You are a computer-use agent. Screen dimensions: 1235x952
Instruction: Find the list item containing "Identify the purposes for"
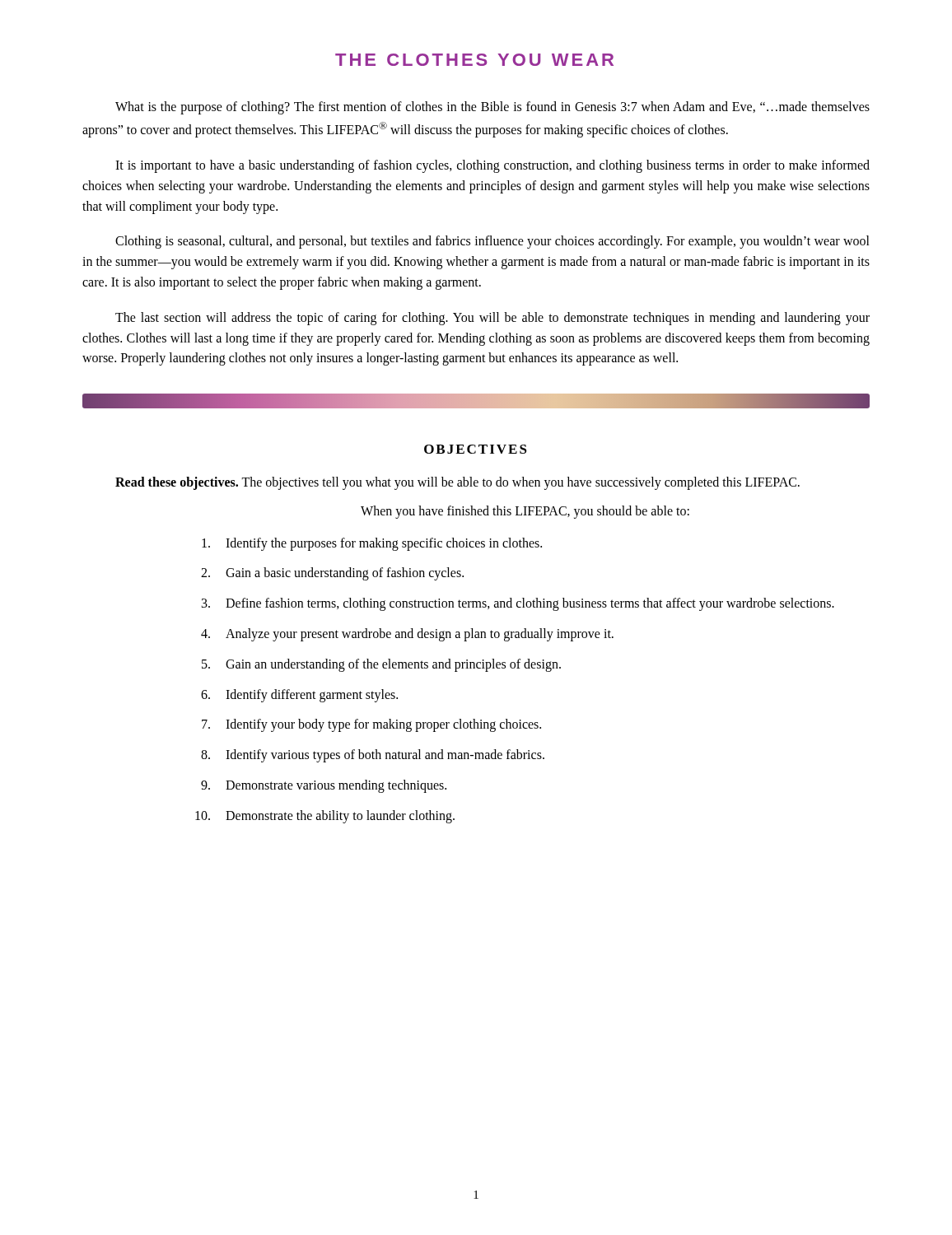tap(517, 543)
